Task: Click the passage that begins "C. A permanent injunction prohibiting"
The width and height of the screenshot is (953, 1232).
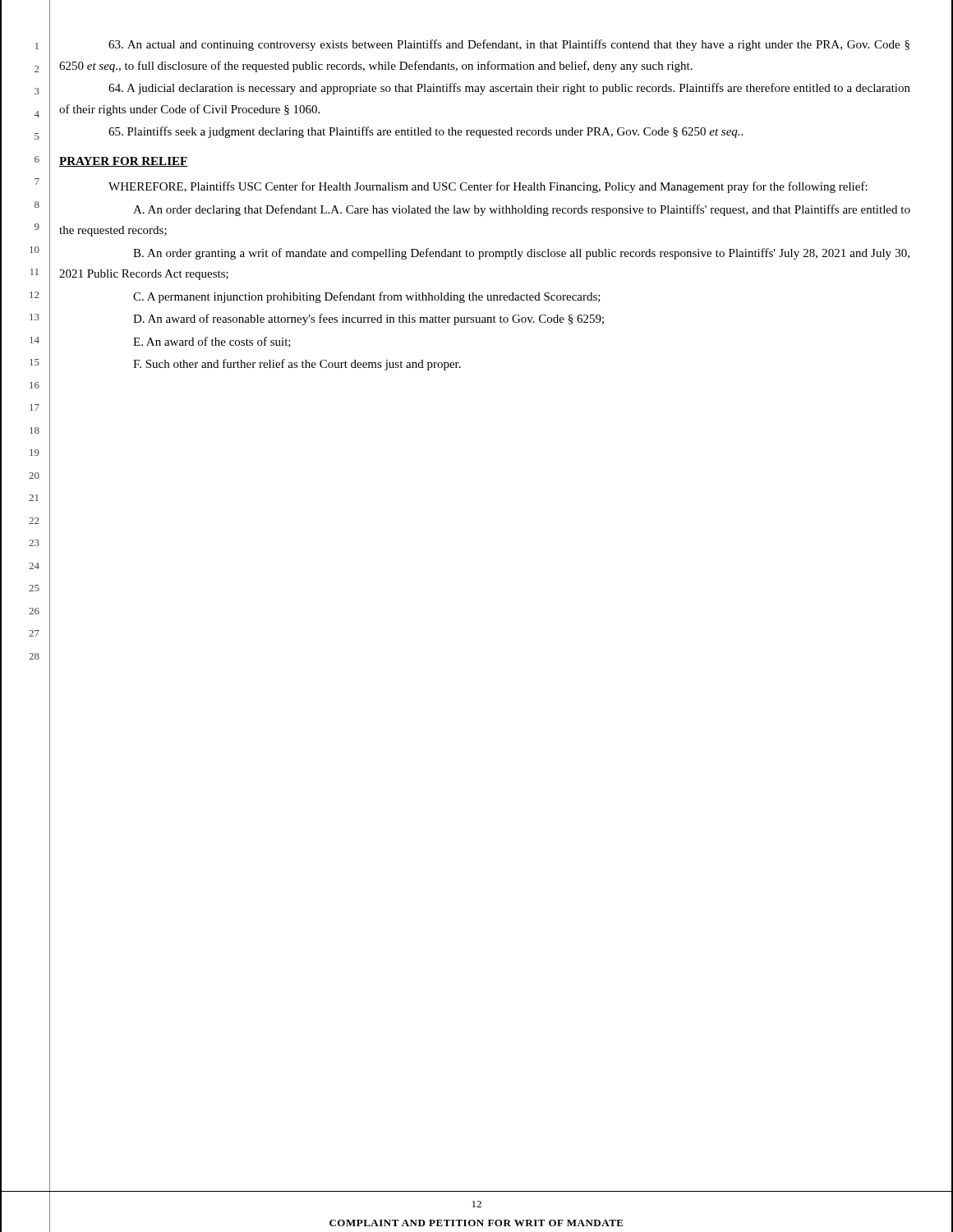Action: [485, 297]
